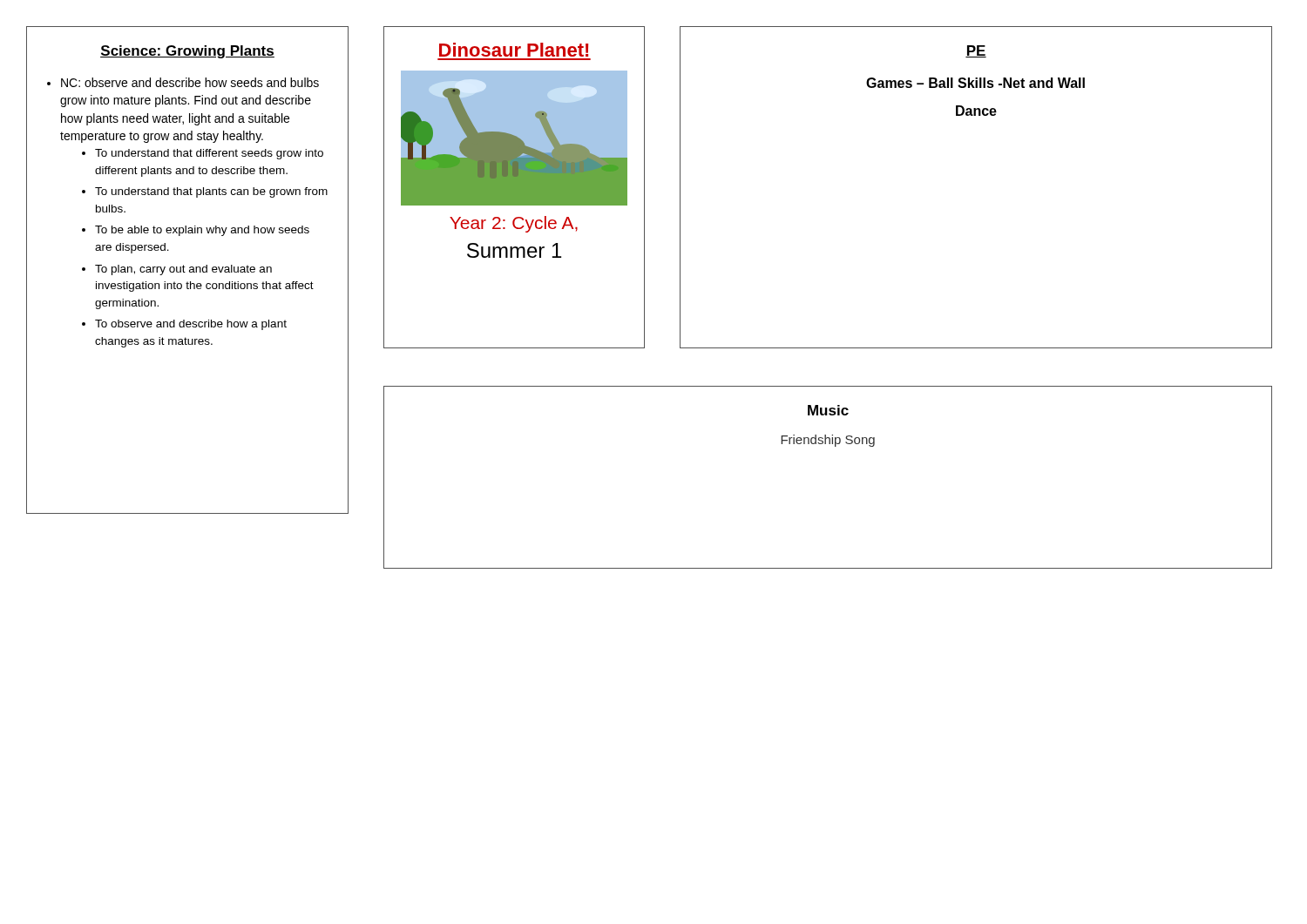Where is the passage that starts "To understand that plants"?
The height and width of the screenshot is (924, 1307).
pyautogui.click(x=211, y=200)
